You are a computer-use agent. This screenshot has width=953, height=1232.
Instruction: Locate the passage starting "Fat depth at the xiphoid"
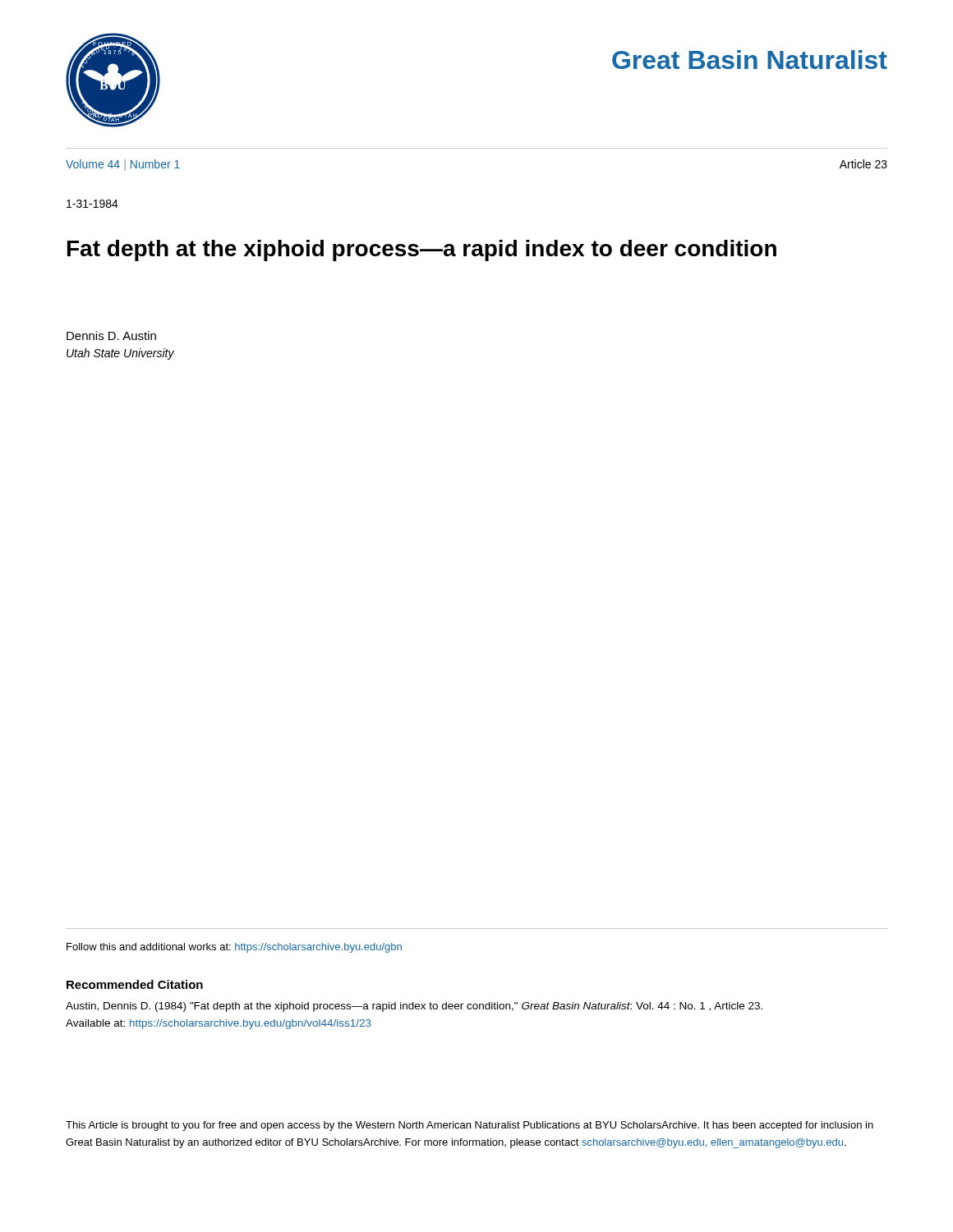pyautogui.click(x=422, y=248)
